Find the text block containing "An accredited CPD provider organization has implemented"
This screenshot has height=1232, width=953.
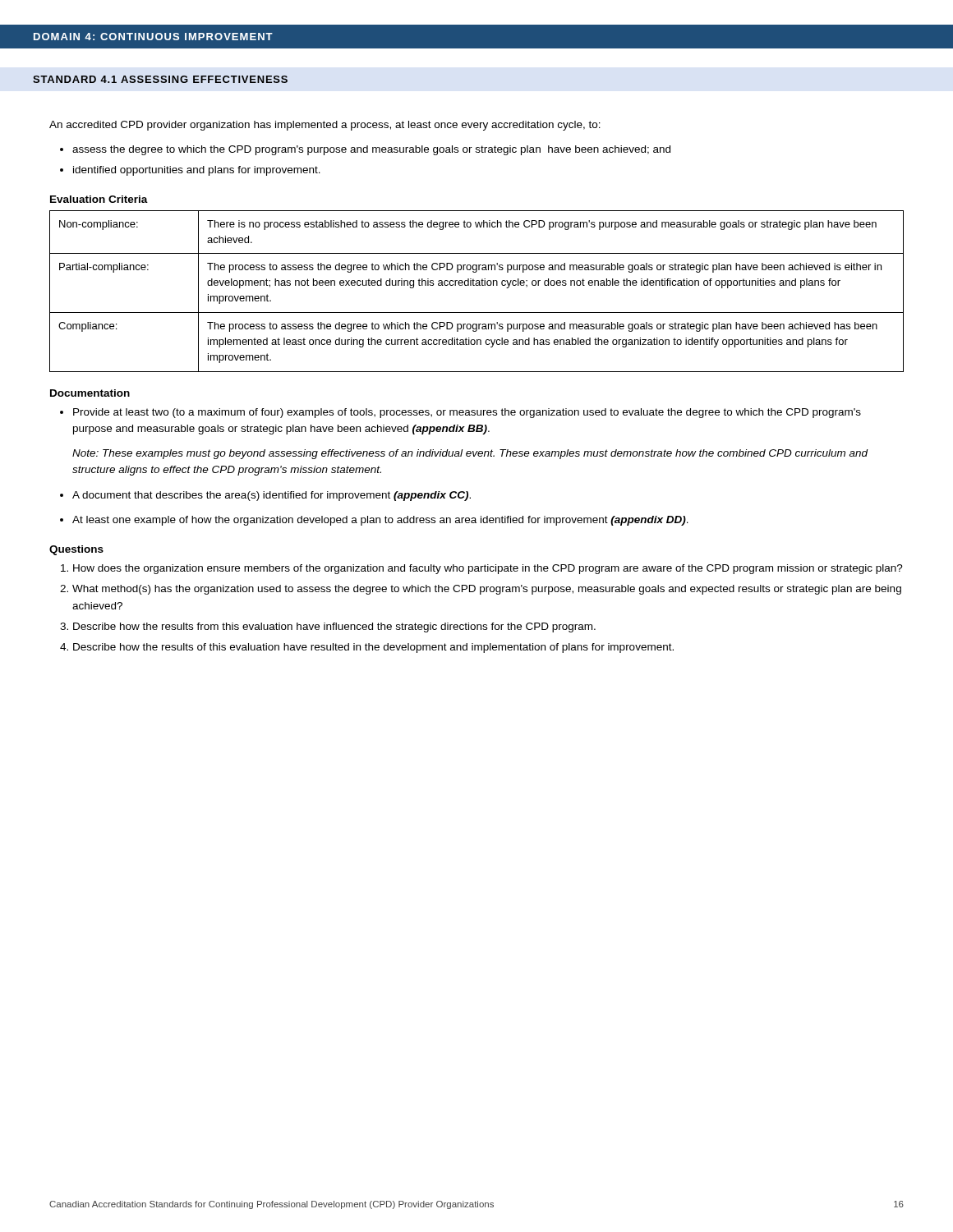325,124
